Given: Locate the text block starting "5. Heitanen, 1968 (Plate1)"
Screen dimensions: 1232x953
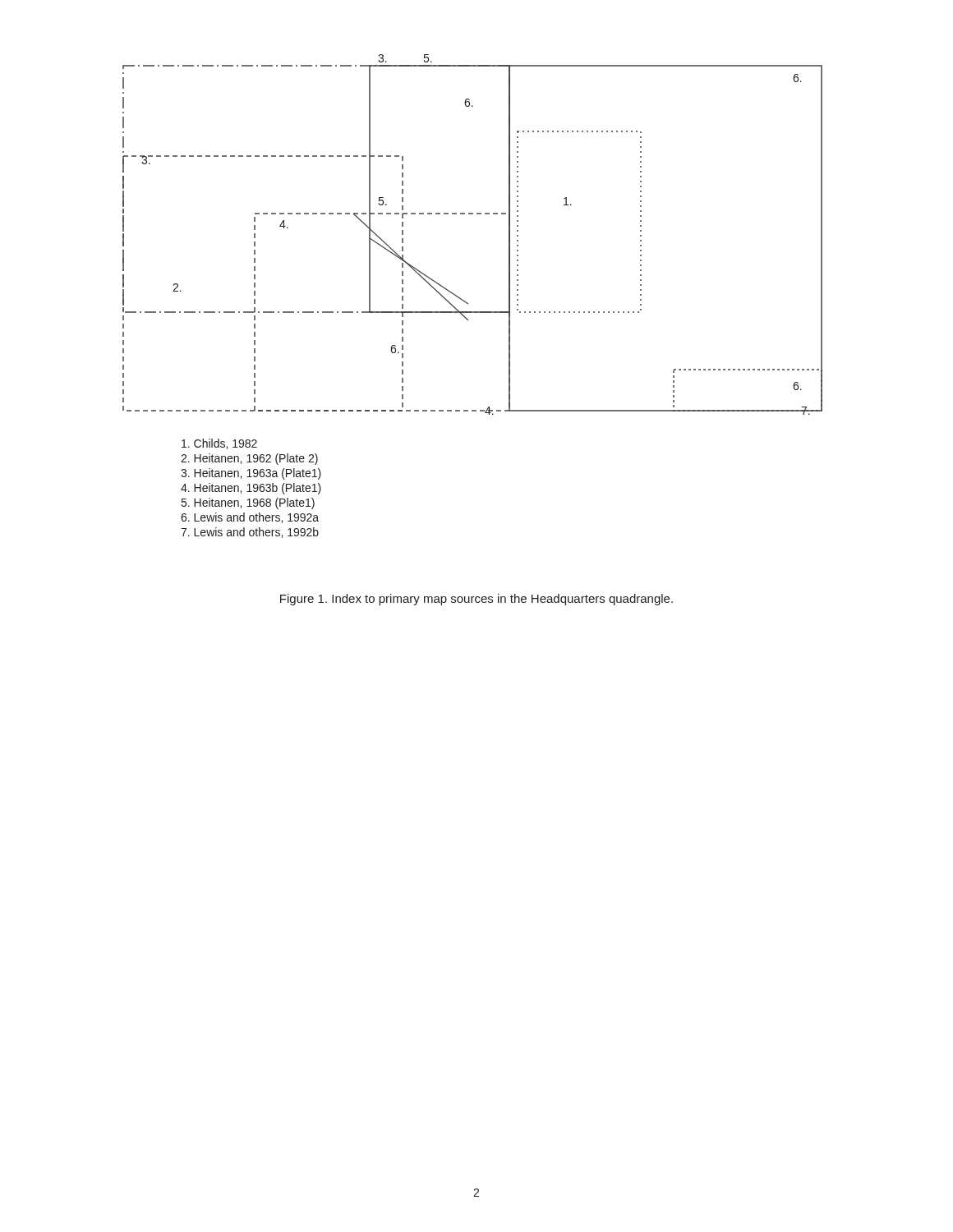Looking at the screenshot, I should click(251, 503).
